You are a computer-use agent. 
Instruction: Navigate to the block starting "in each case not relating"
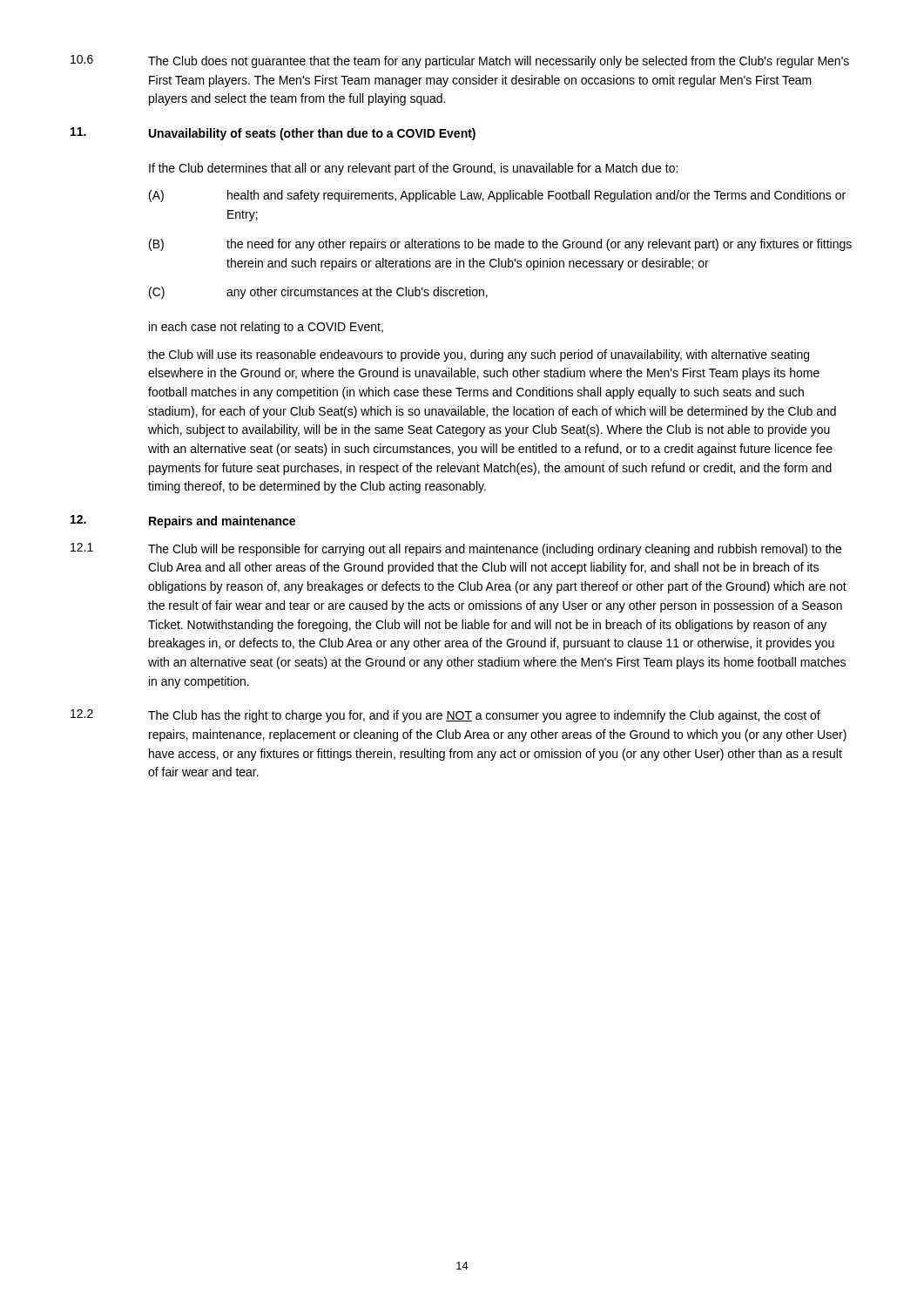[x=266, y=327]
